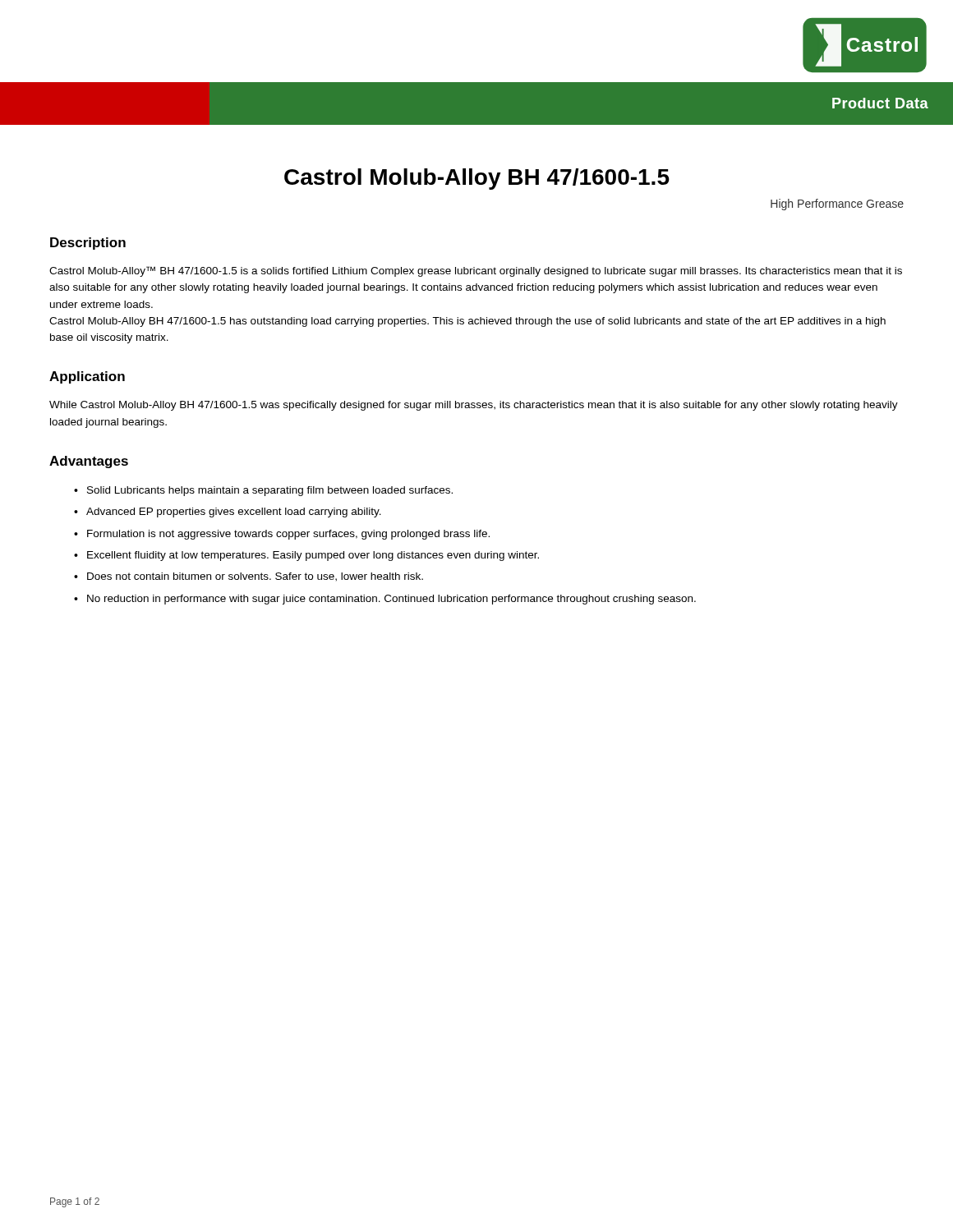Click on the region starting "Excellent fluidity at low"
Viewport: 953px width, 1232px height.
(x=313, y=555)
